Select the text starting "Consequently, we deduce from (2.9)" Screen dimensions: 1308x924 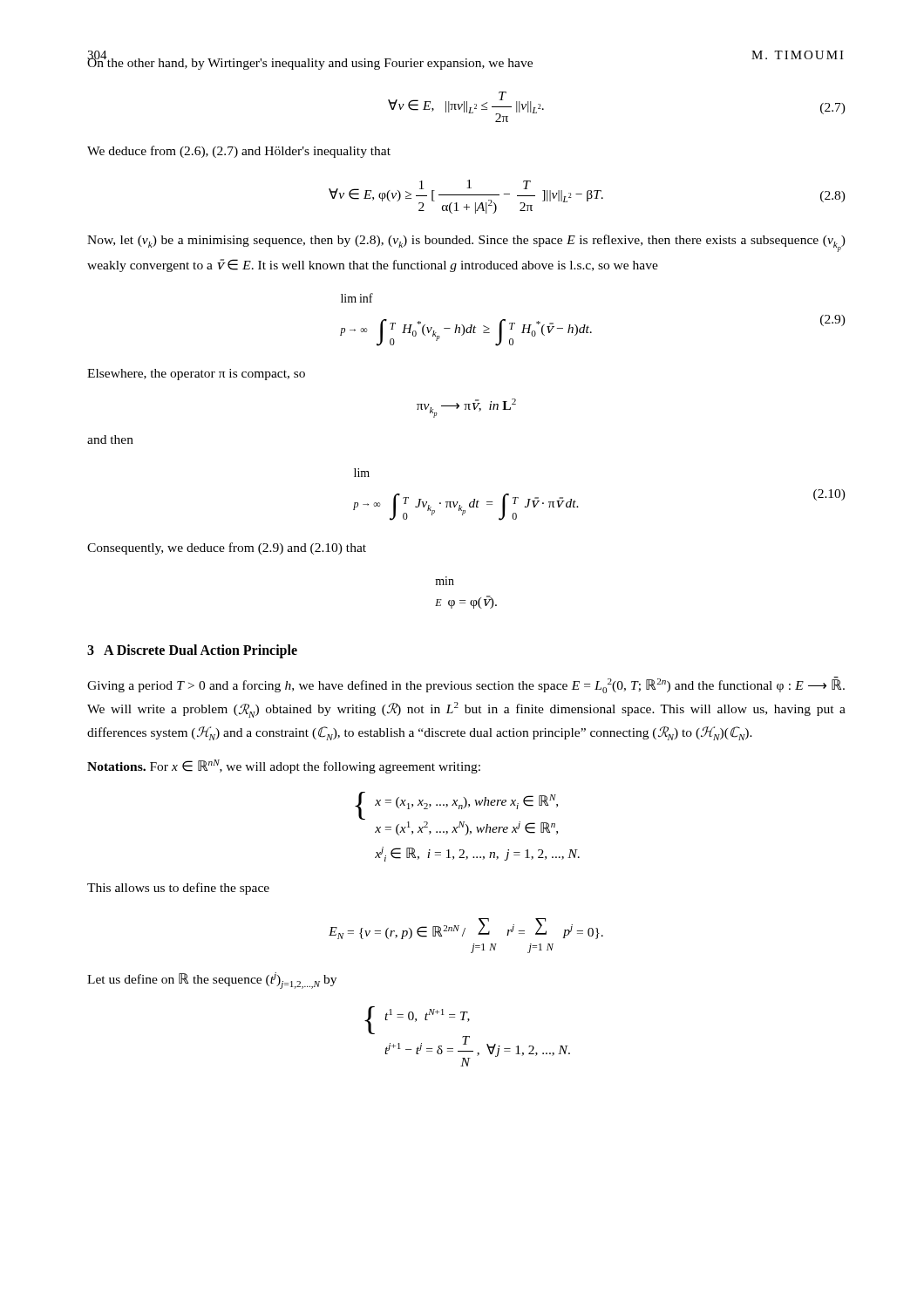click(x=227, y=548)
